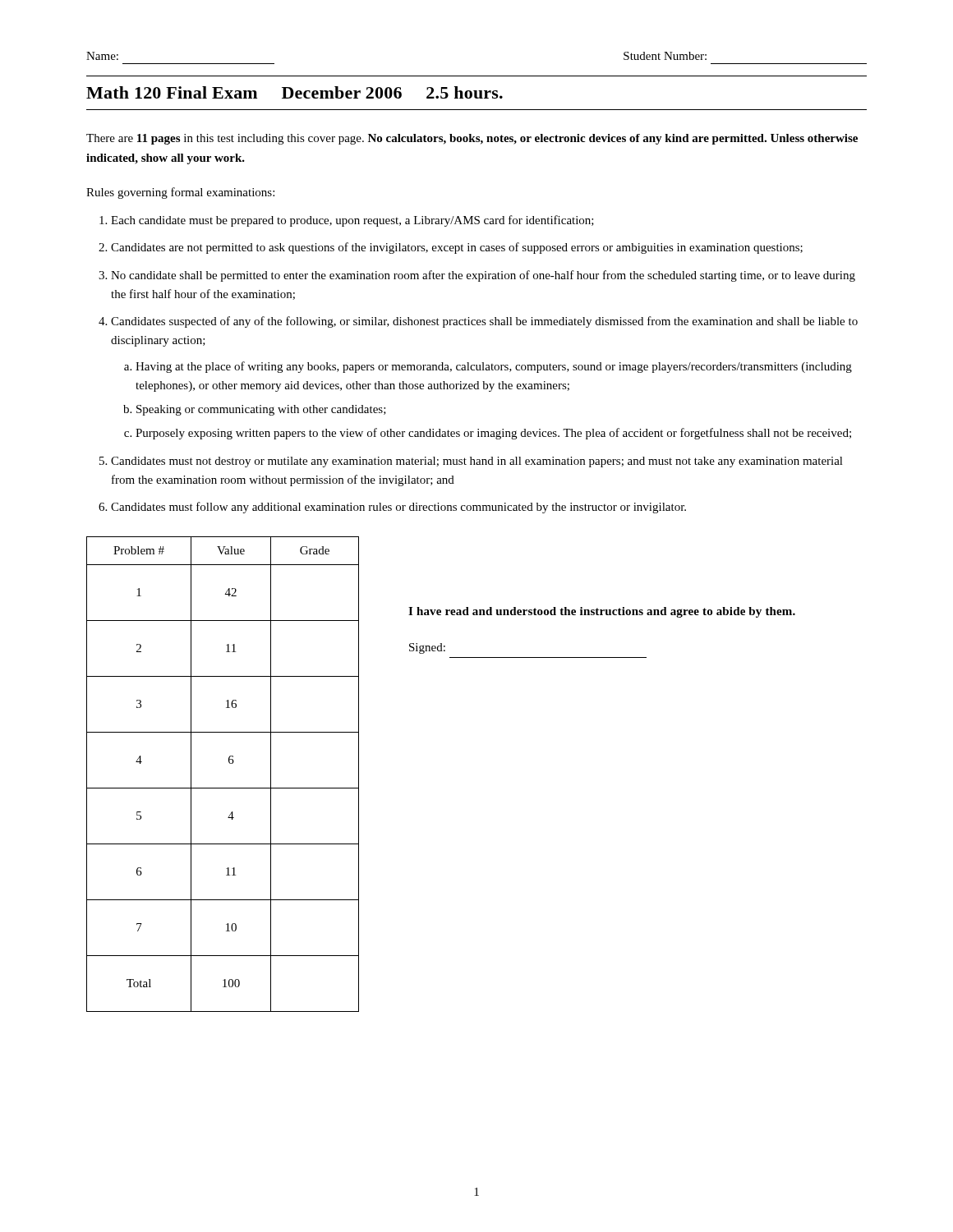This screenshot has height=1232, width=953.
Task: Select the list item that says "Each candidate must"
Action: pos(353,220)
